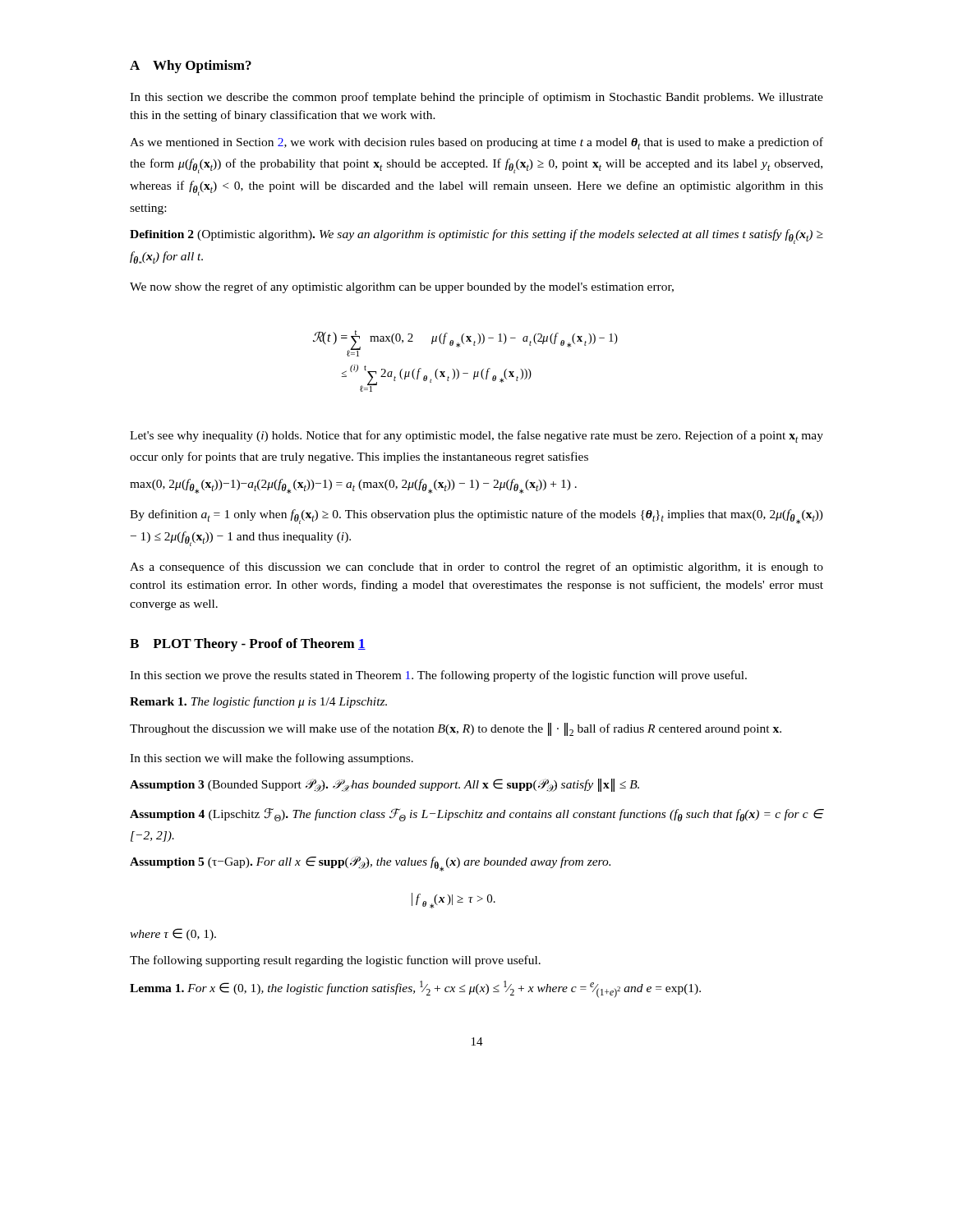Find the passage starting "In this section we prove the results"
This screenshot has width=953, height=1232.
[x=476, y=675]
